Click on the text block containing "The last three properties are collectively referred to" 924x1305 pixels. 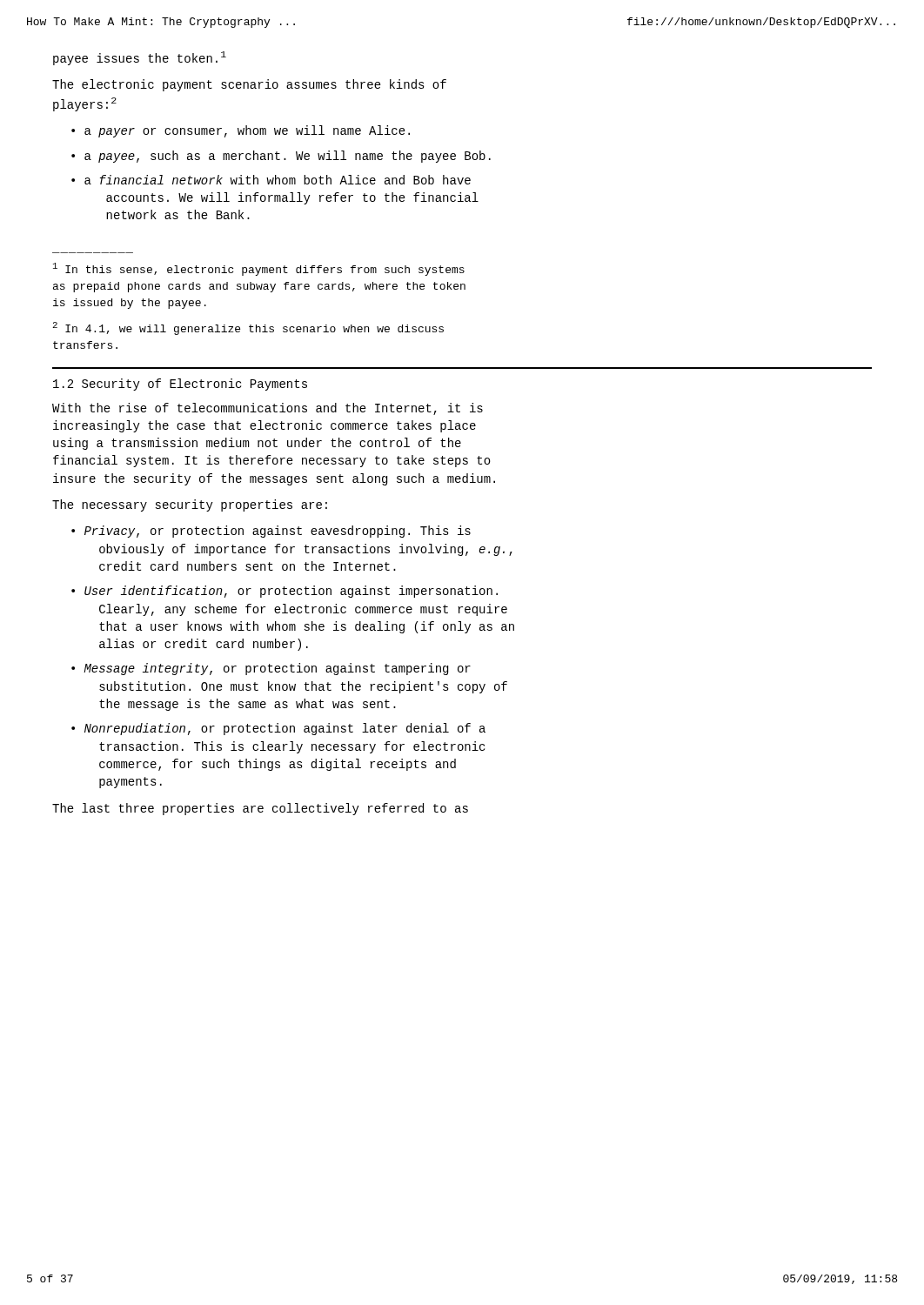(261, 809)
